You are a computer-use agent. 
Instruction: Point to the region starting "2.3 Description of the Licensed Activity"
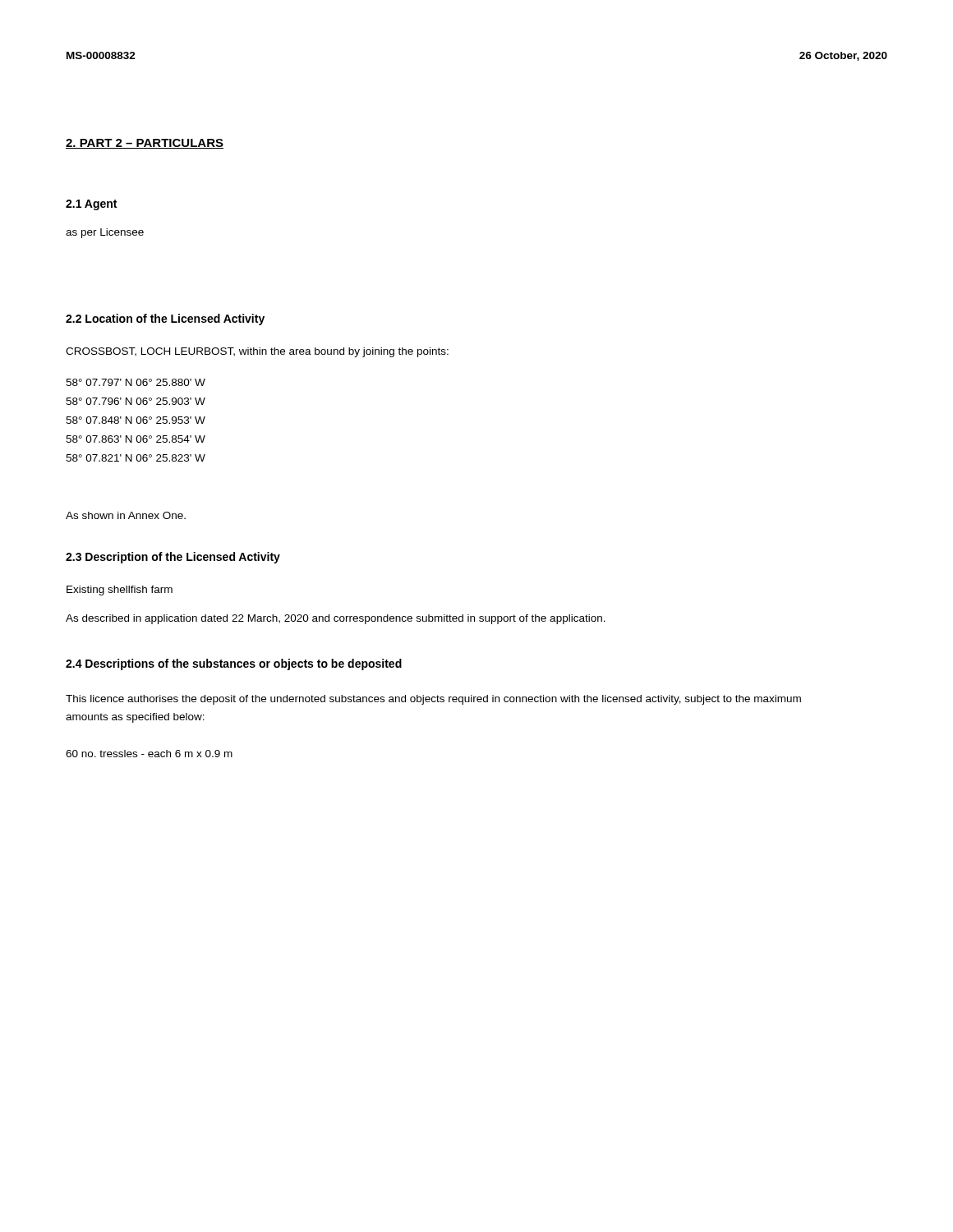pyautogui.click(x=173, y=557)
